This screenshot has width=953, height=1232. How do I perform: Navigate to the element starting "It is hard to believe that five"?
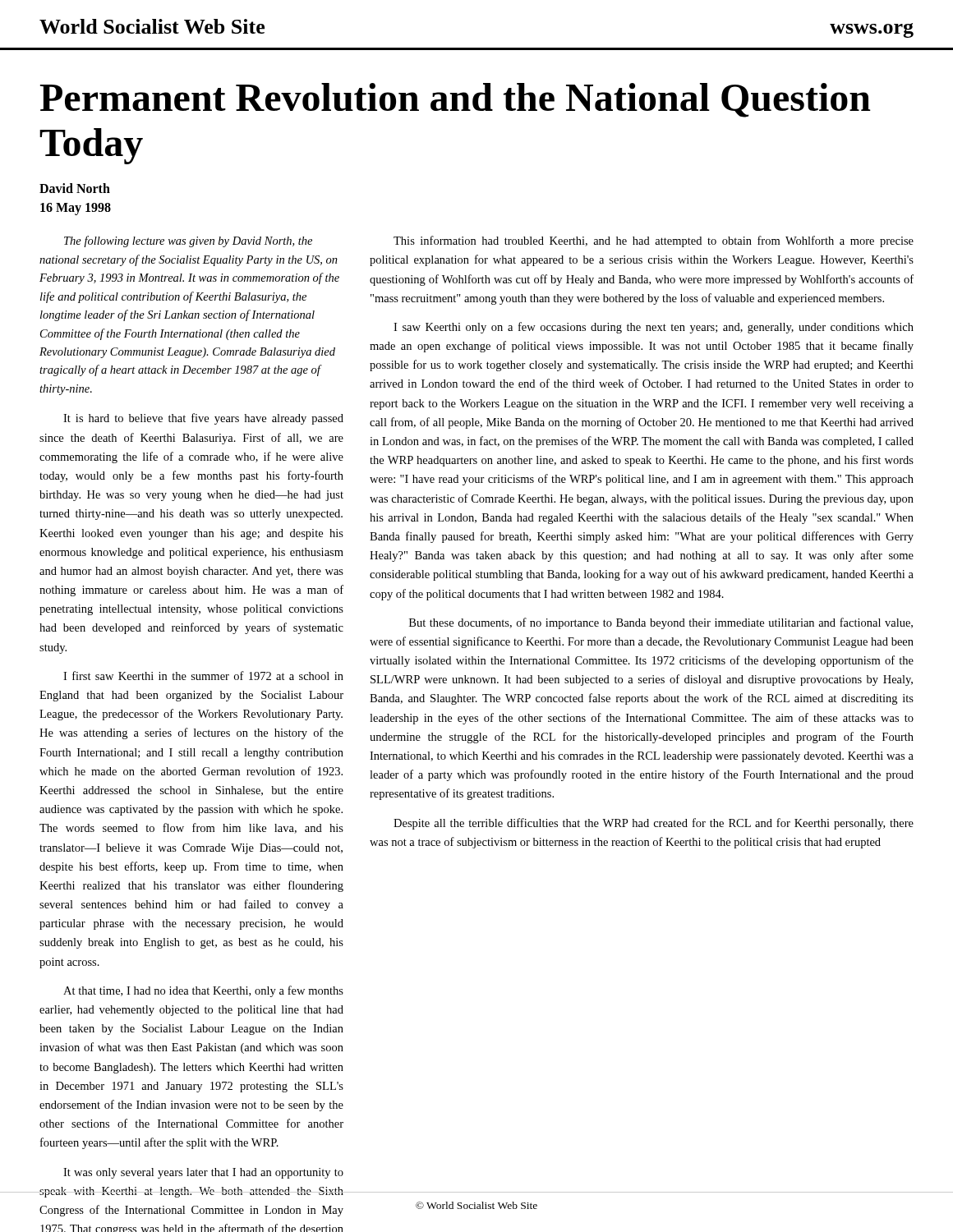191,533
